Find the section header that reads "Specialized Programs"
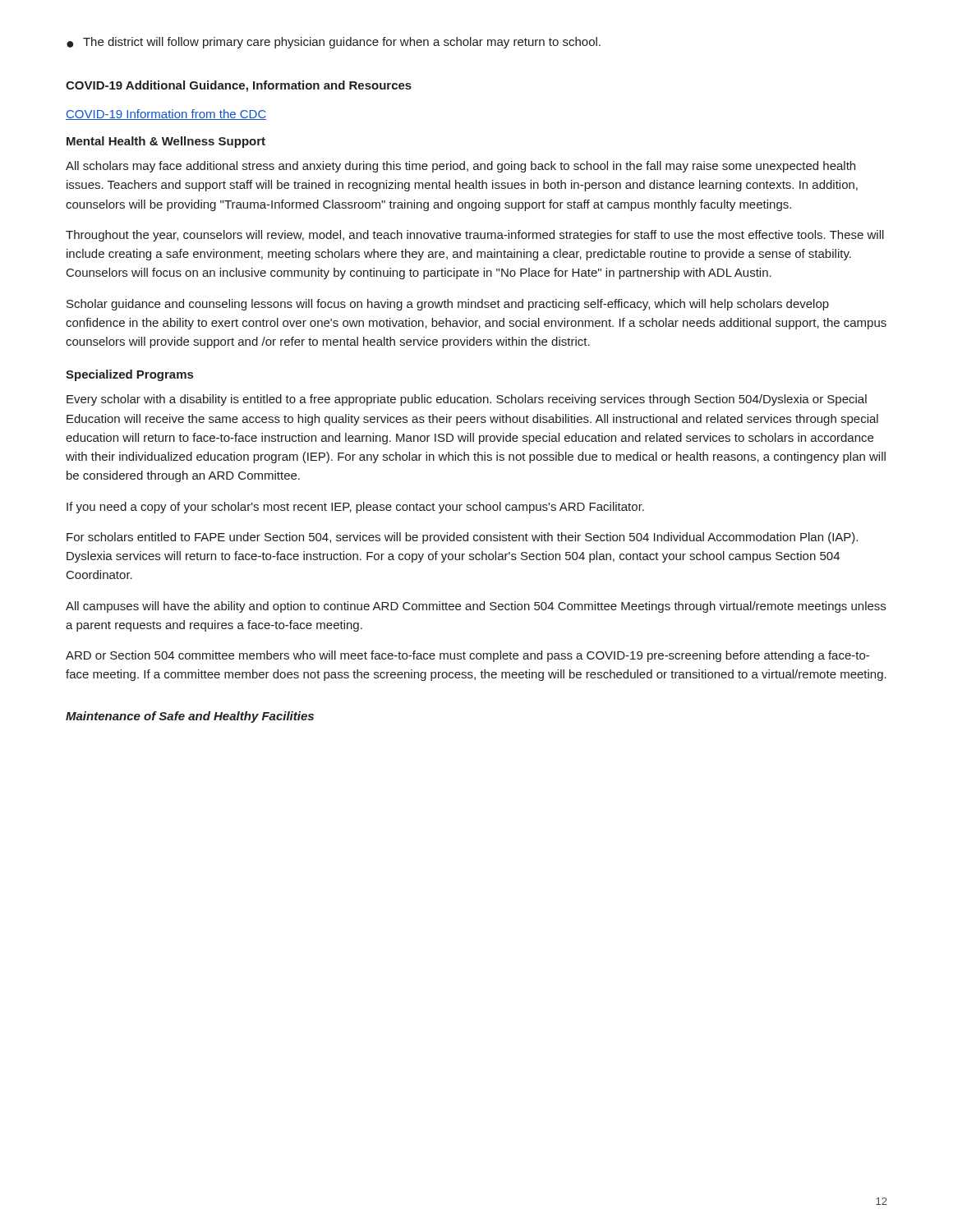 tap(130, 374)
